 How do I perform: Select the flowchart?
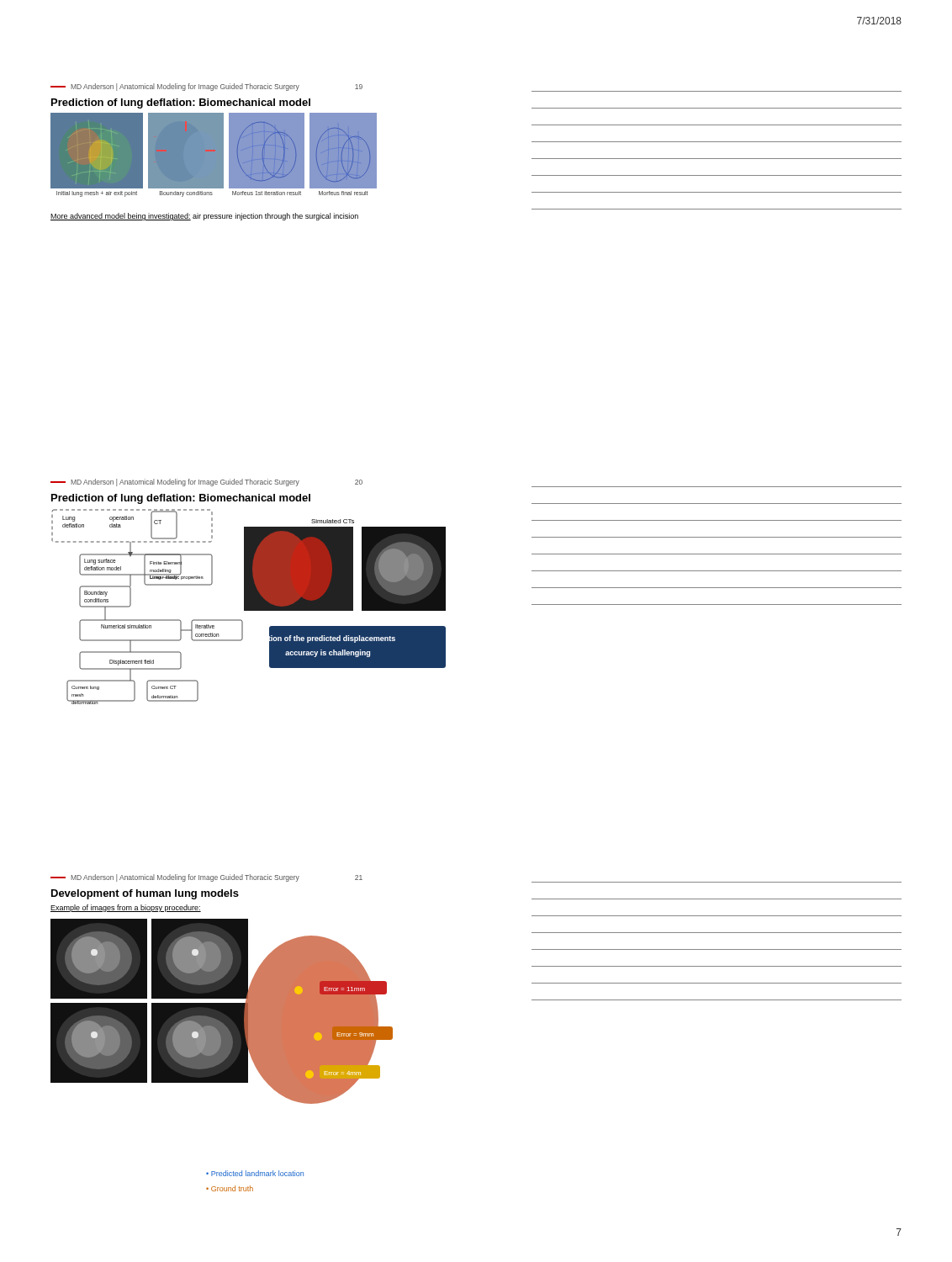[x=257, y=618]
